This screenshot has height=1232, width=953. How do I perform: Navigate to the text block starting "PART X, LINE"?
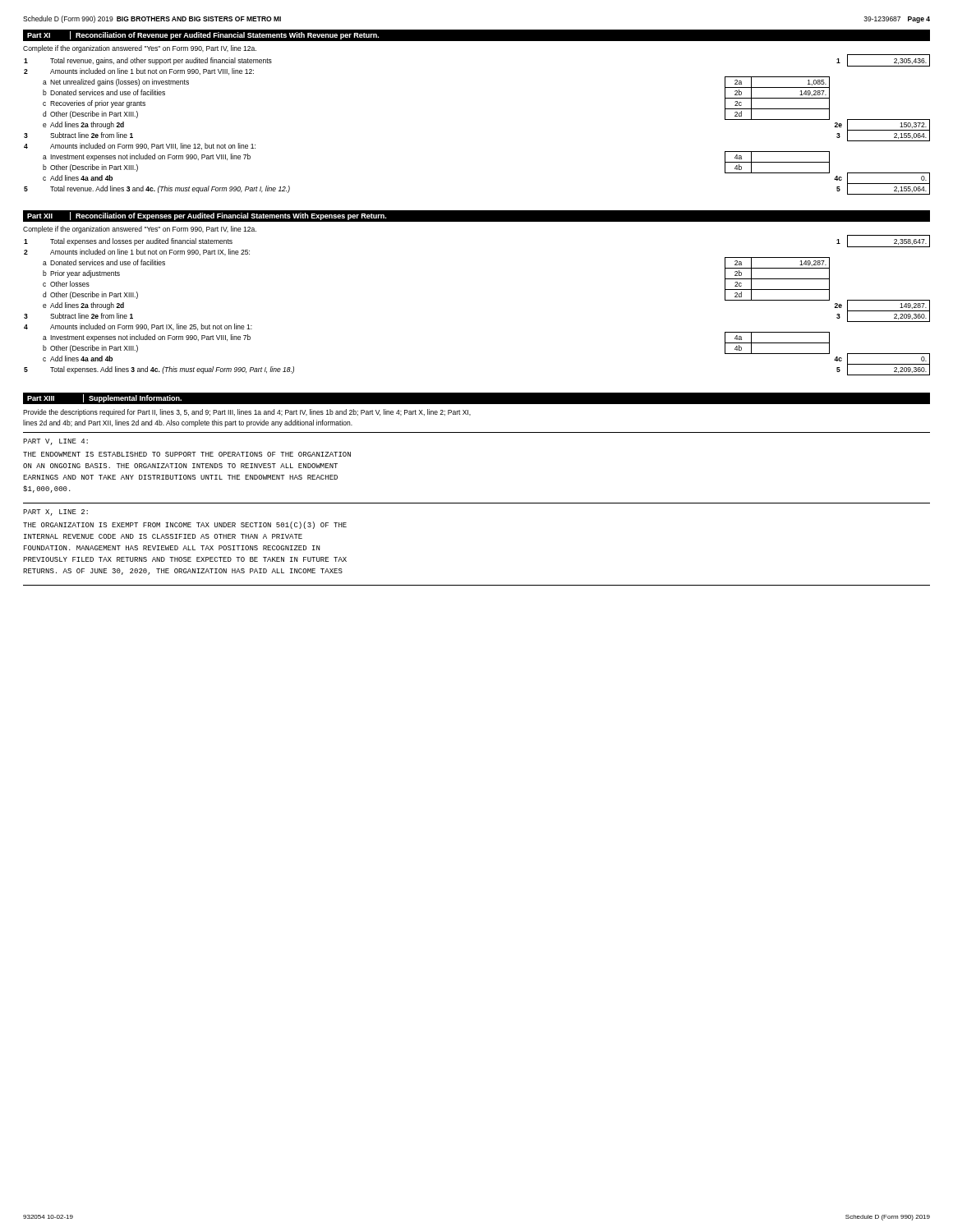(x=56, y=513)
